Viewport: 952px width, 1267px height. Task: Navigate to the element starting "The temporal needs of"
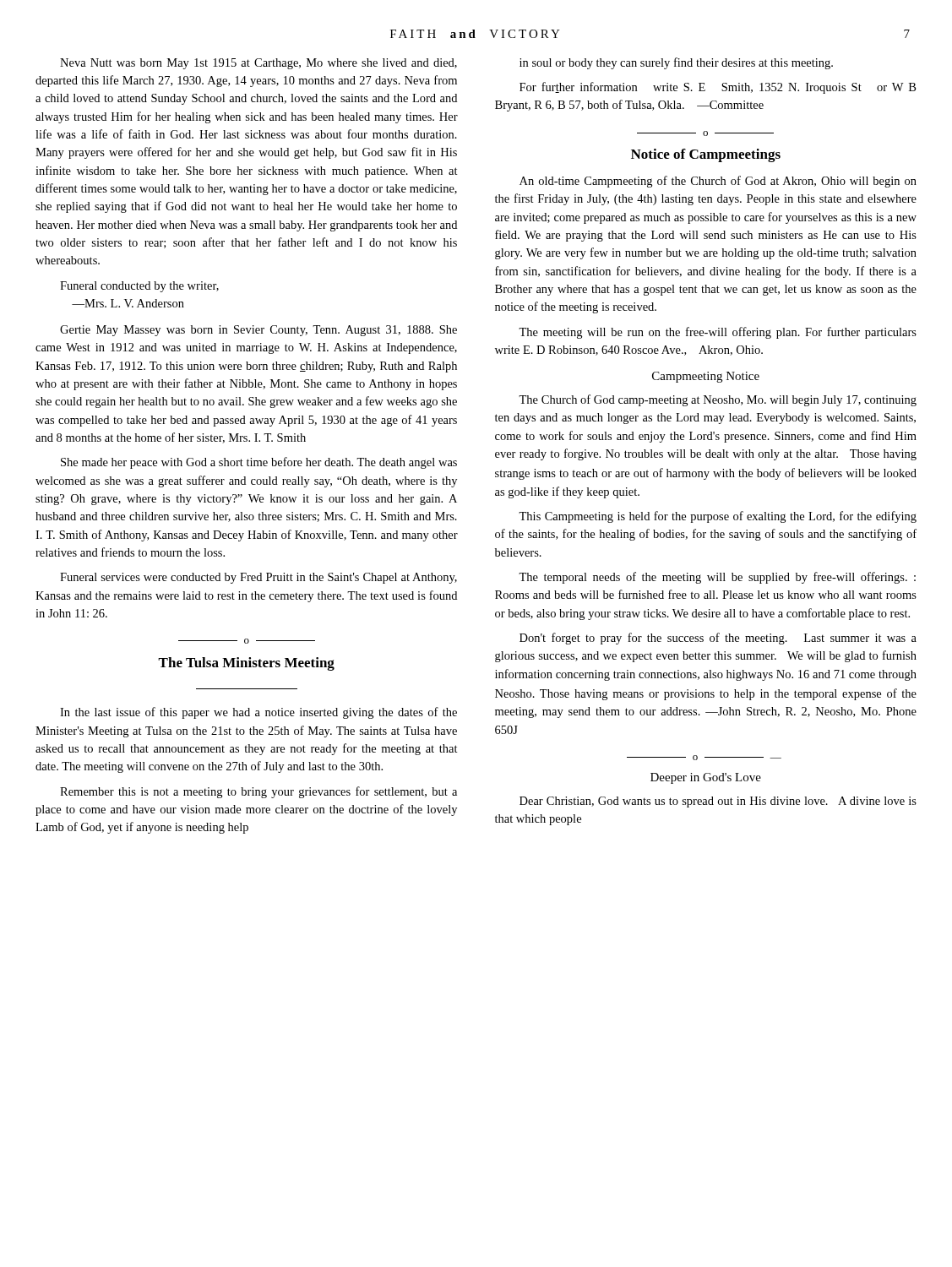click(706, 595)
